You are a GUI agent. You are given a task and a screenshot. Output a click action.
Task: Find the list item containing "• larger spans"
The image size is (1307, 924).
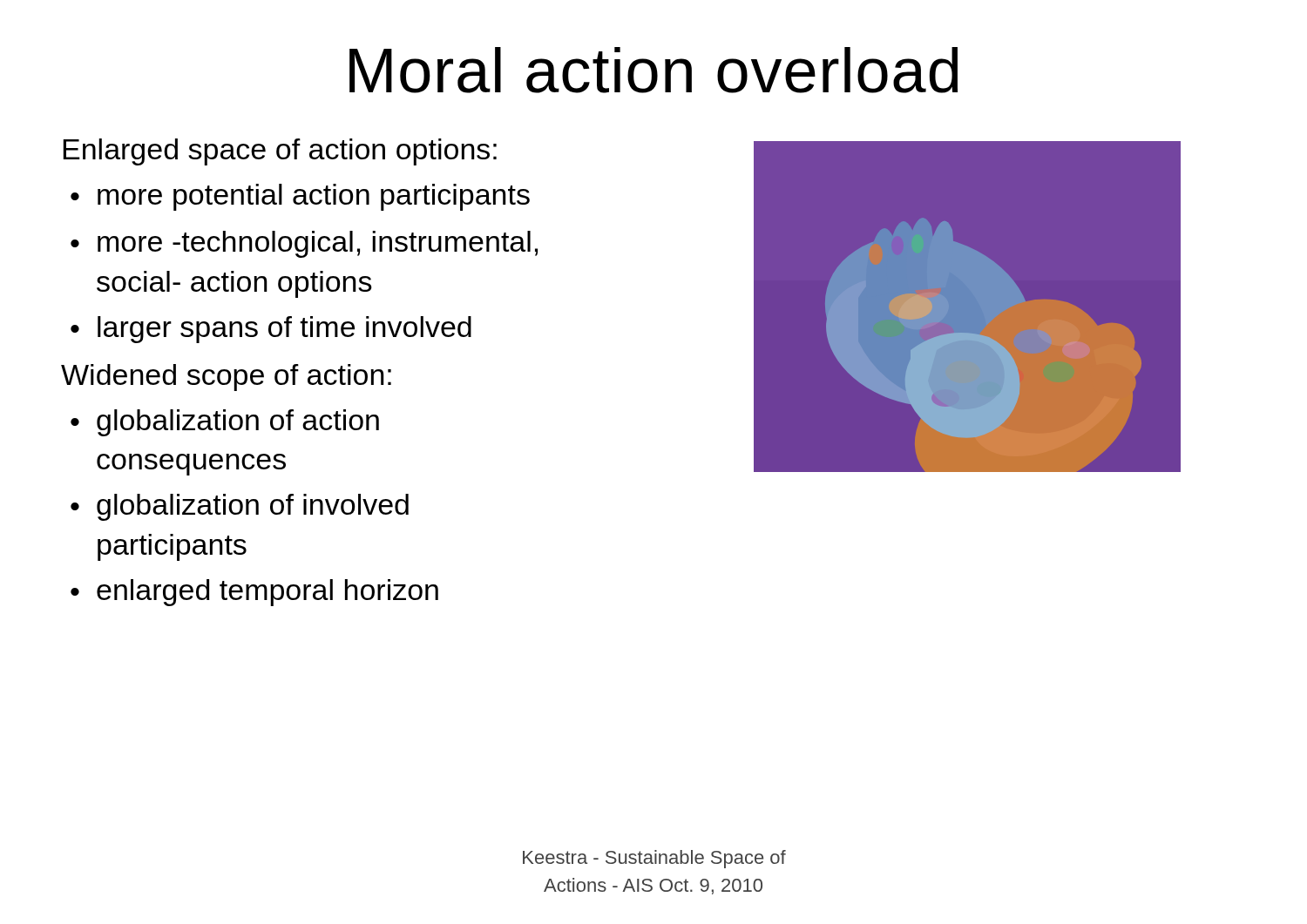362,328
